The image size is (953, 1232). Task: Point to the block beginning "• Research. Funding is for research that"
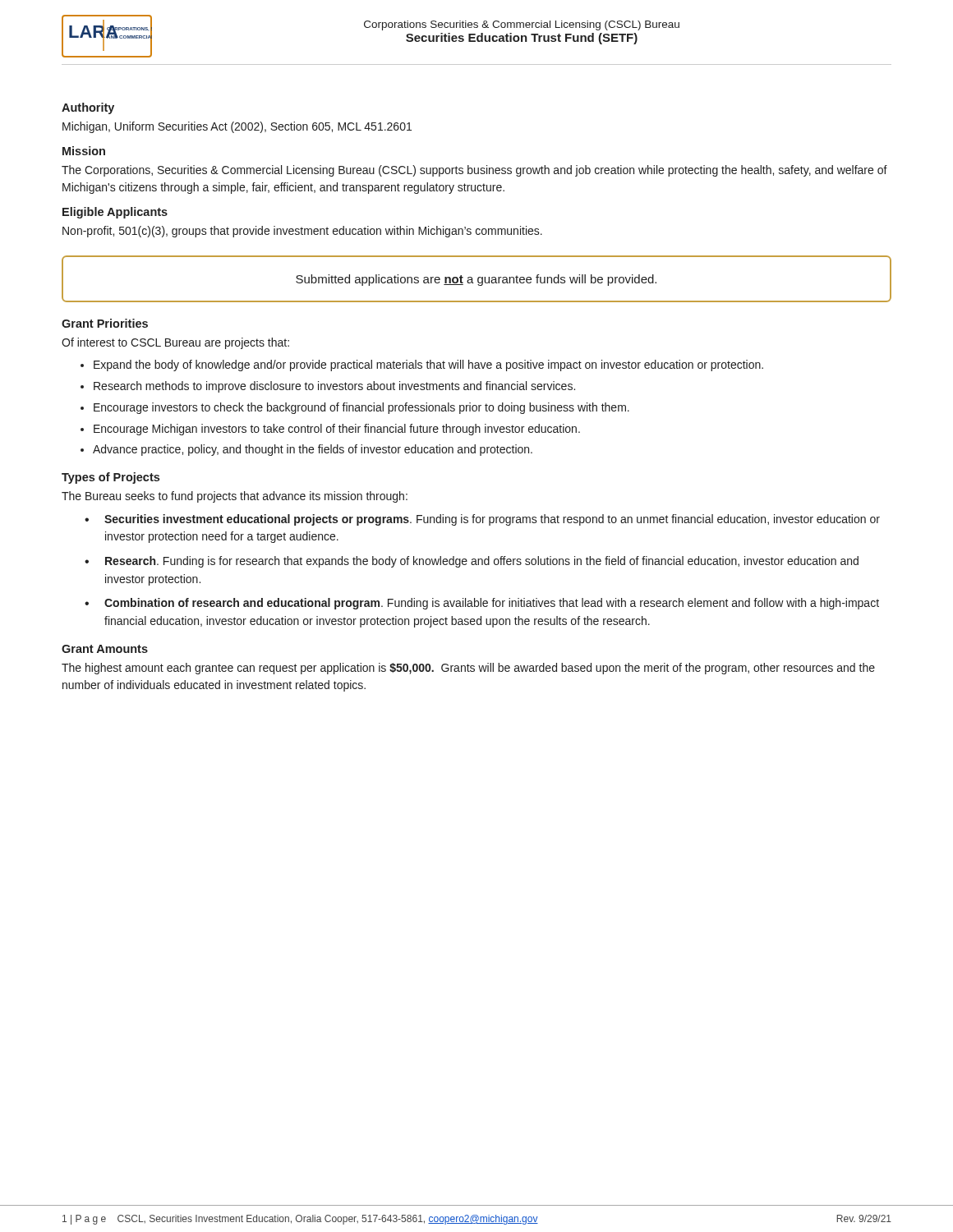[488, 570]
